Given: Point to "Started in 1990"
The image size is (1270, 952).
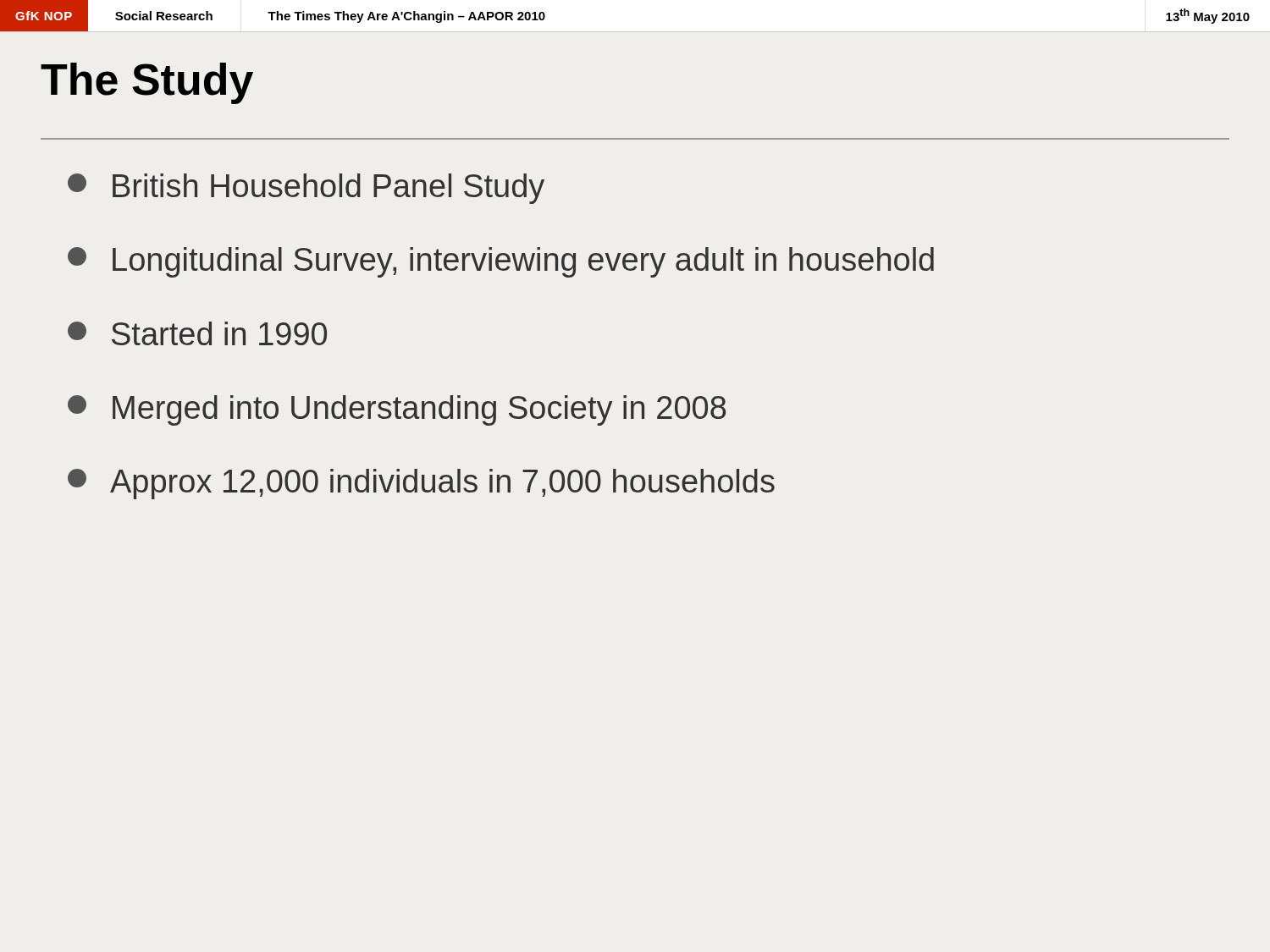Looking at the screenshot, I should [x=198, y=335].
